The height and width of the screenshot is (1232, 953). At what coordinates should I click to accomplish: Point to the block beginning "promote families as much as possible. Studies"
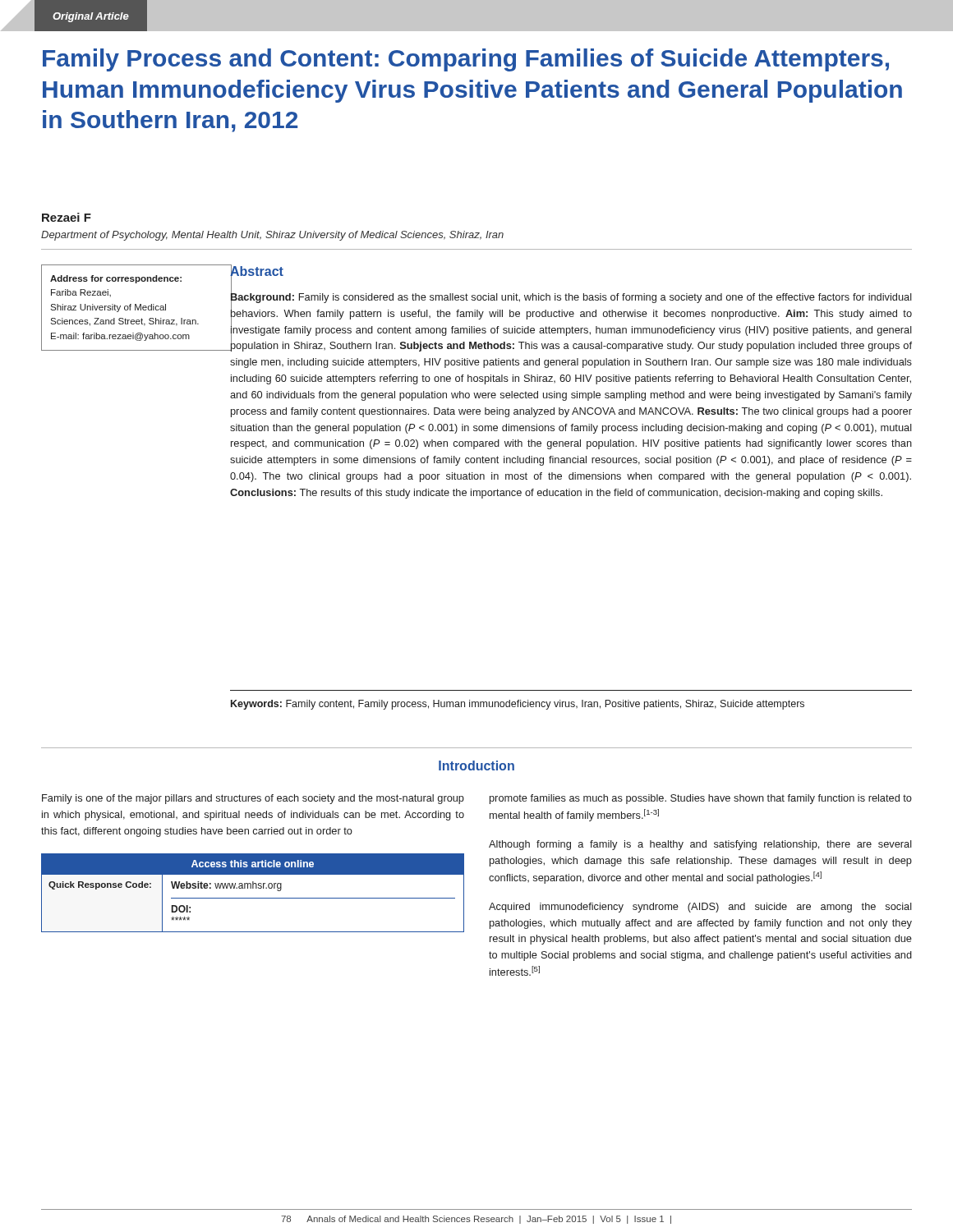point(700,807)
